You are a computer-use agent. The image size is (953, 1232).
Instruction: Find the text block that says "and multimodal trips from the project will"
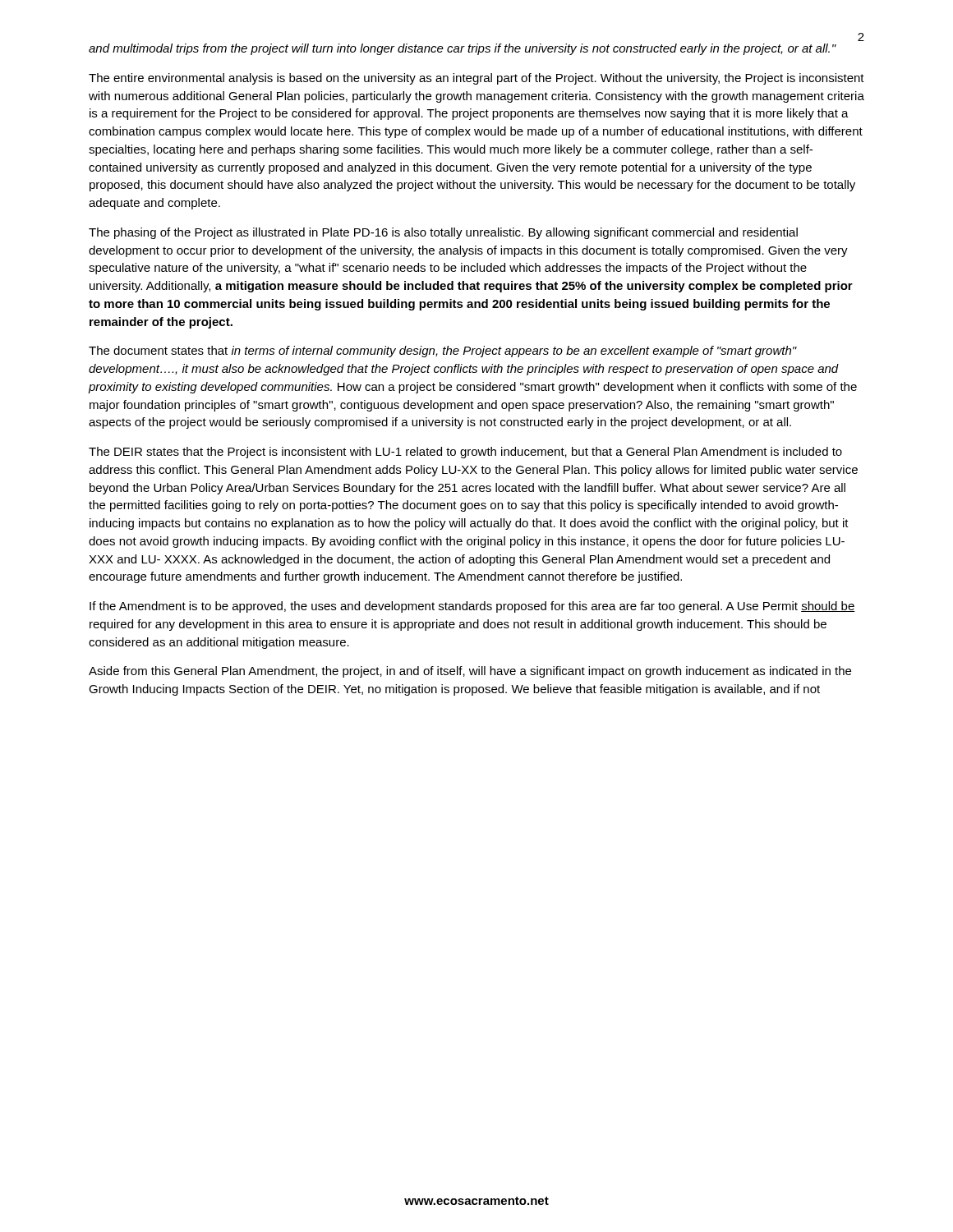pos(462,48)
